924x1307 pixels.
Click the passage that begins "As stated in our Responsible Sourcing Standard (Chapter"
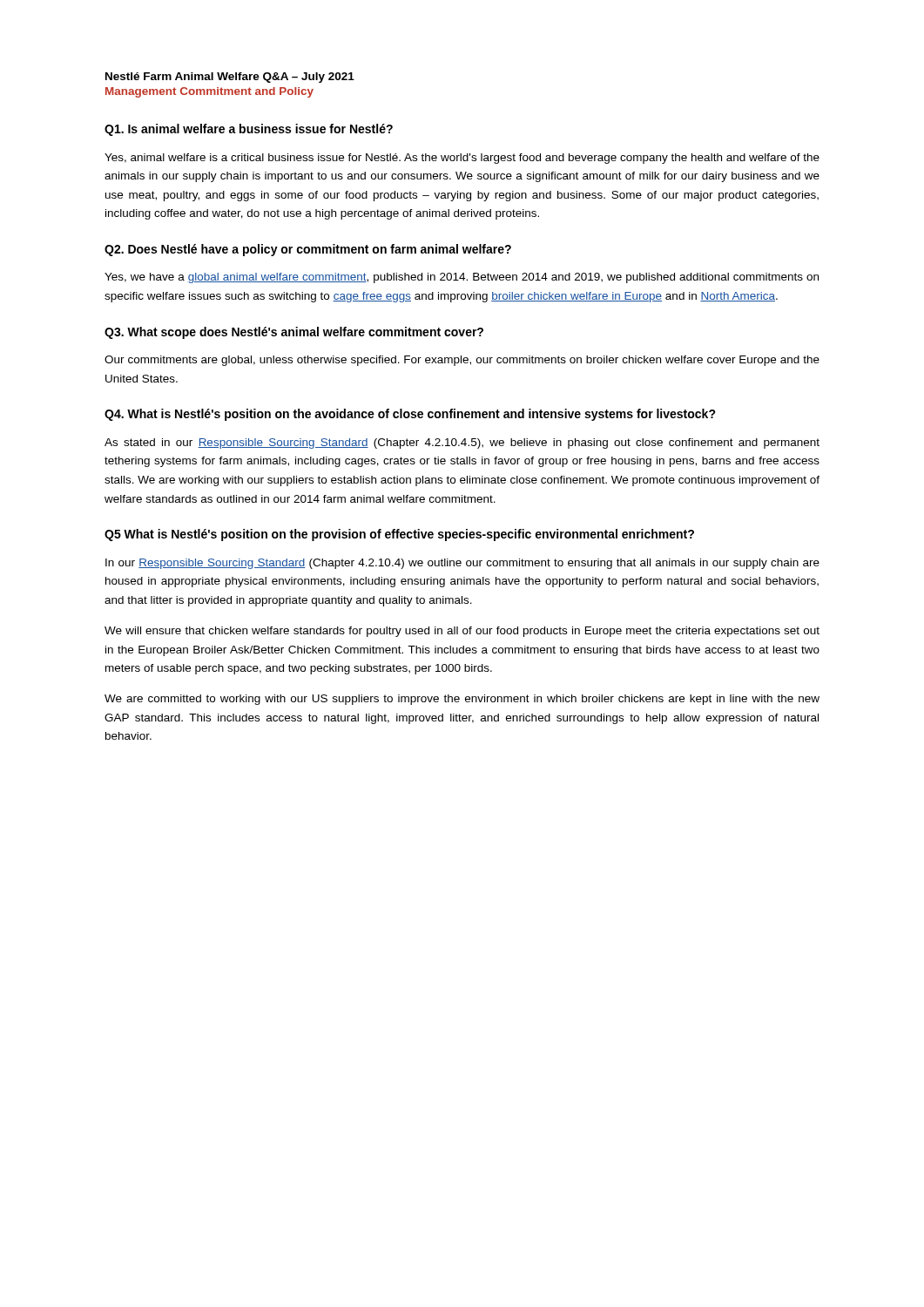(462, 471)
